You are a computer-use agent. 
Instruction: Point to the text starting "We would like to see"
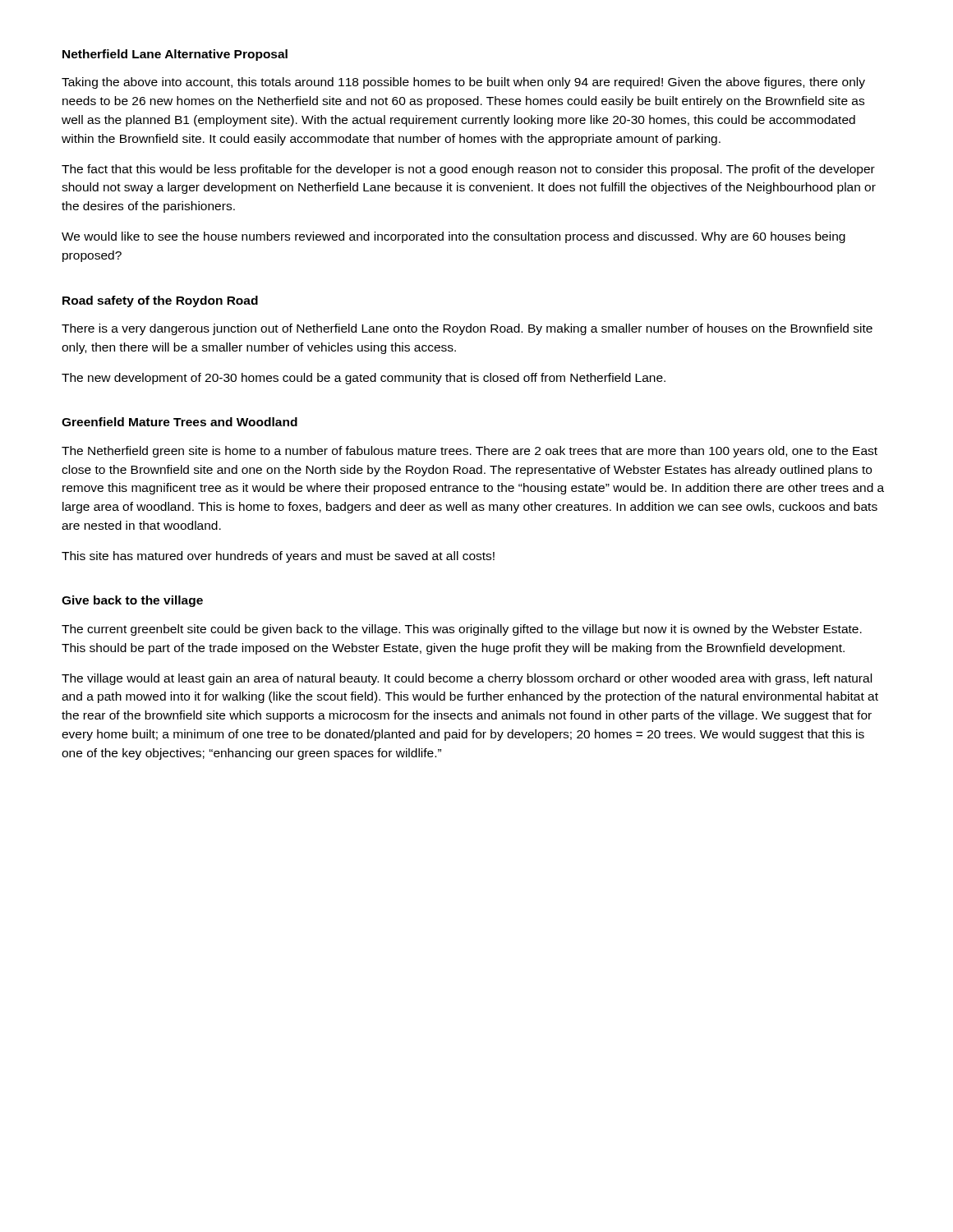coord(454,245)
